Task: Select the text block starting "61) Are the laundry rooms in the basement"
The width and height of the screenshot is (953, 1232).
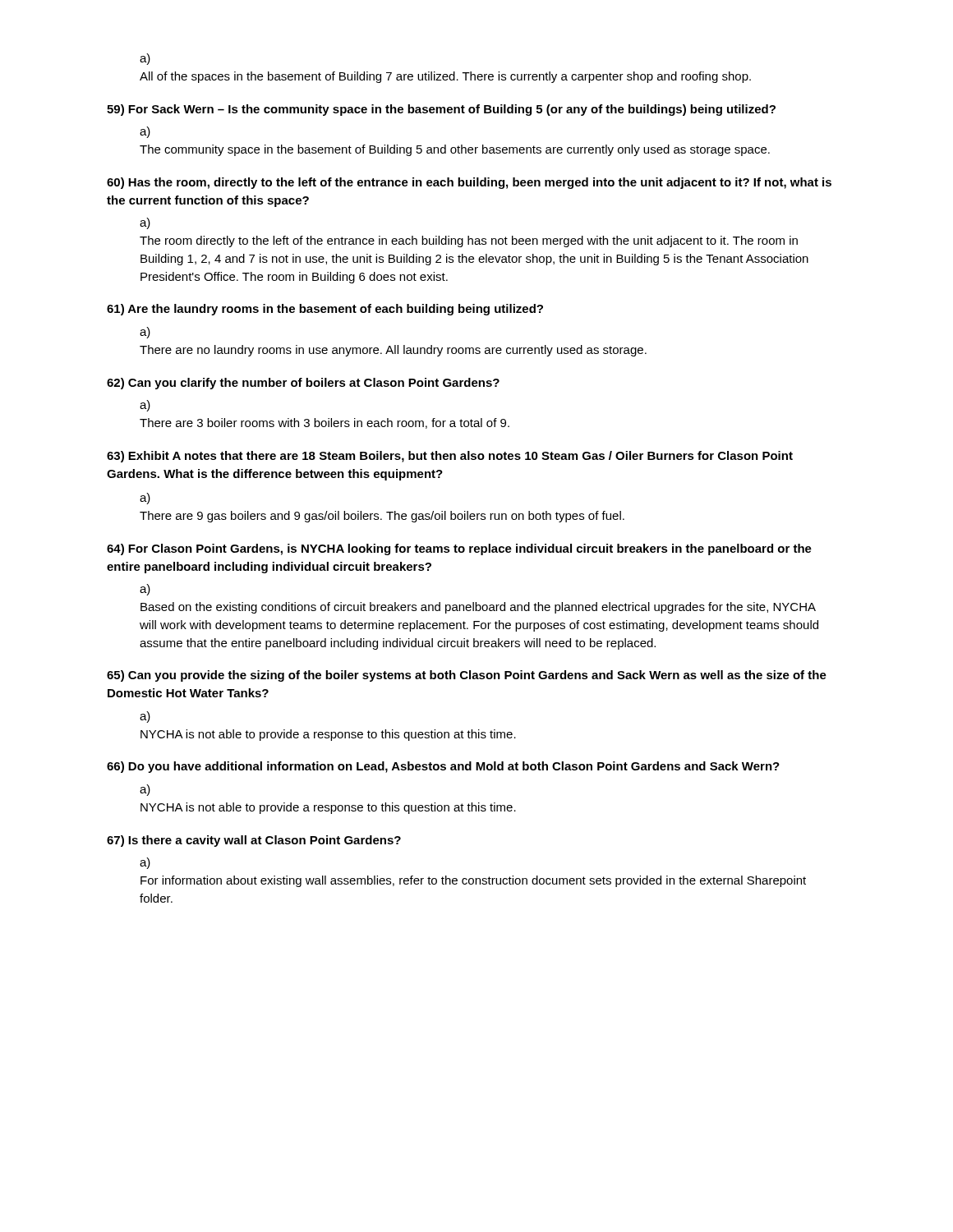Action: click(325, 310)
